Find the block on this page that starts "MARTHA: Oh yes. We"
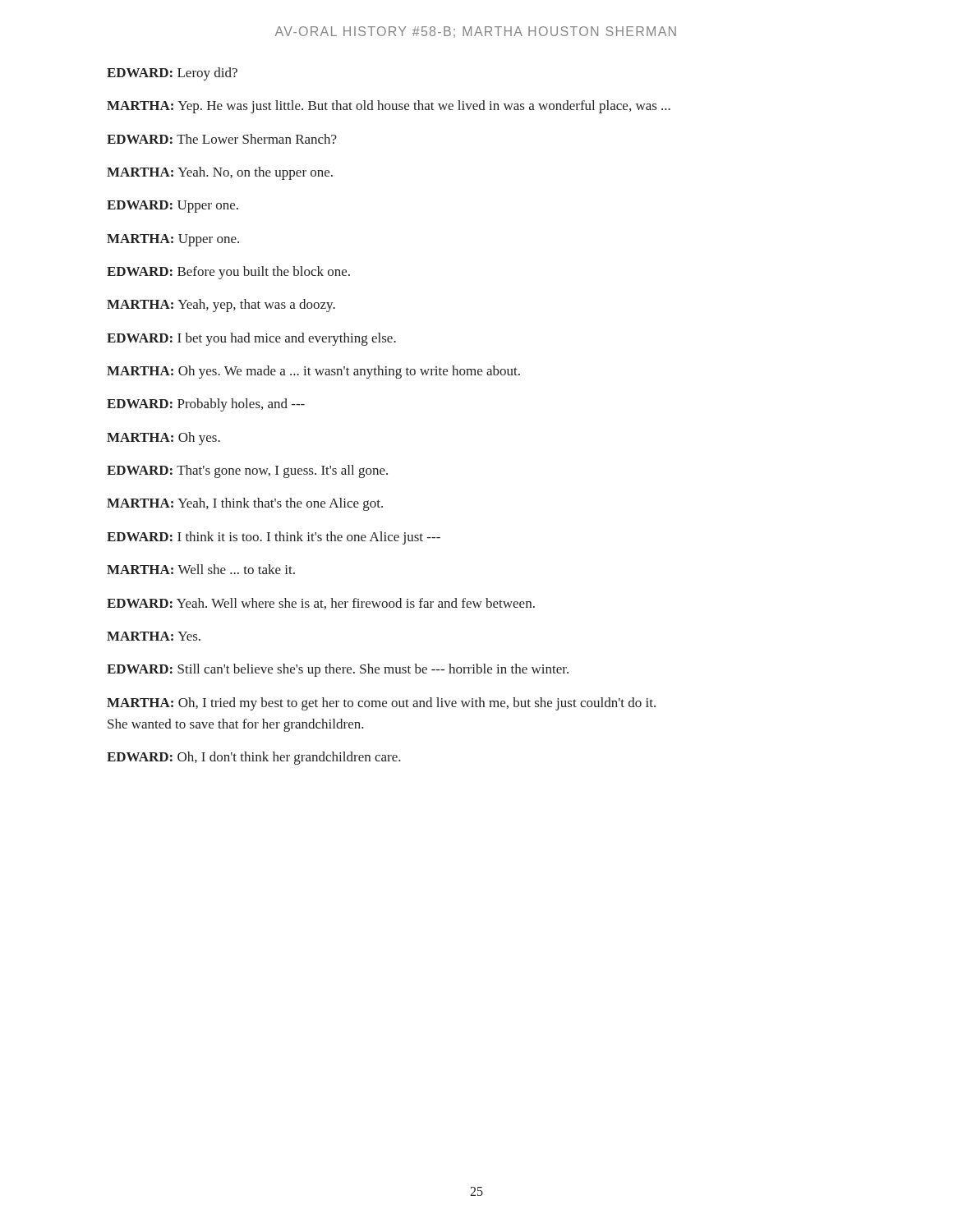This screenshot has height=1232, width=953. (314, 371)
